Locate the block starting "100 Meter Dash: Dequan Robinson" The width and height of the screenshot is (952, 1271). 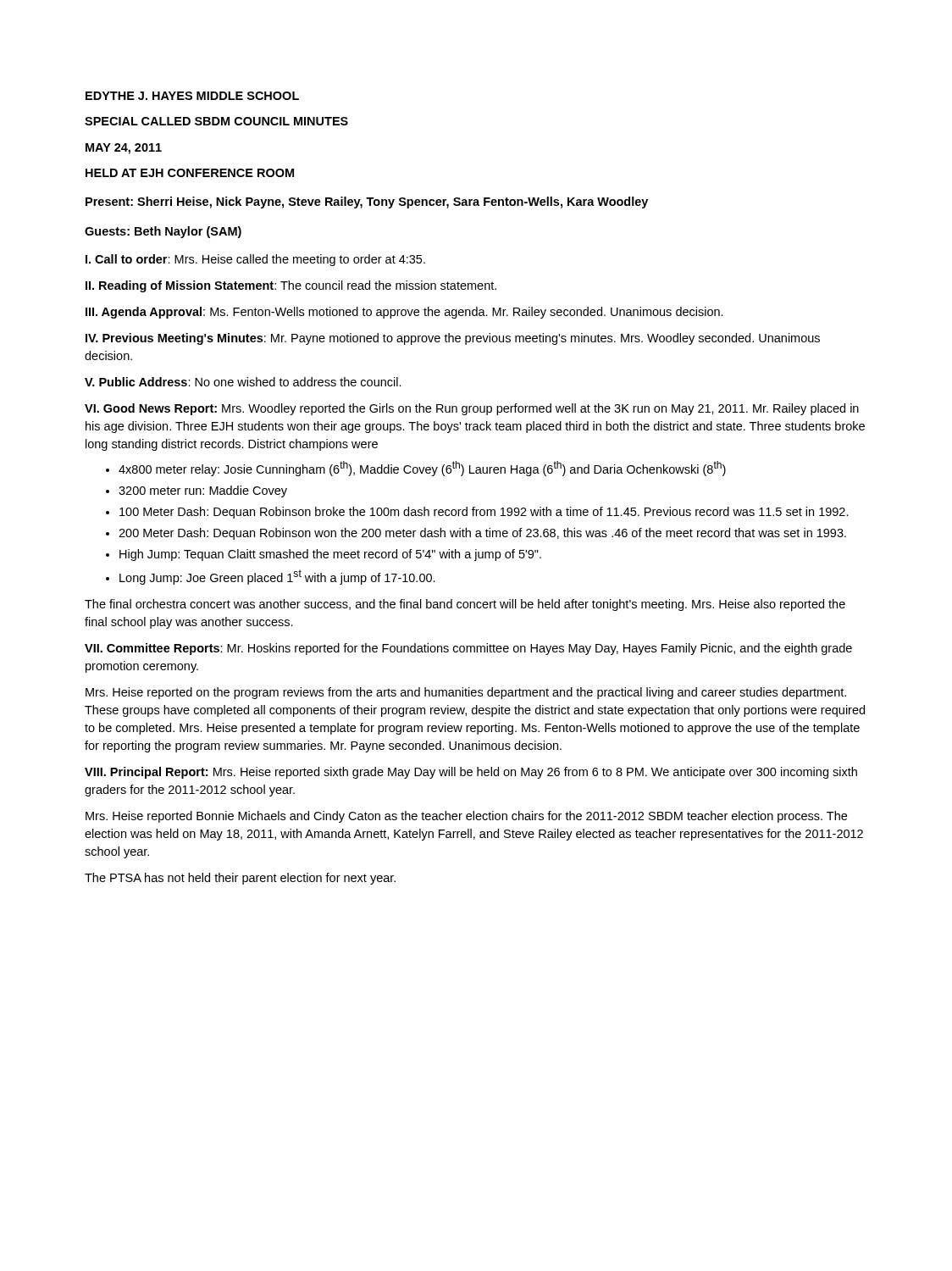484,512
